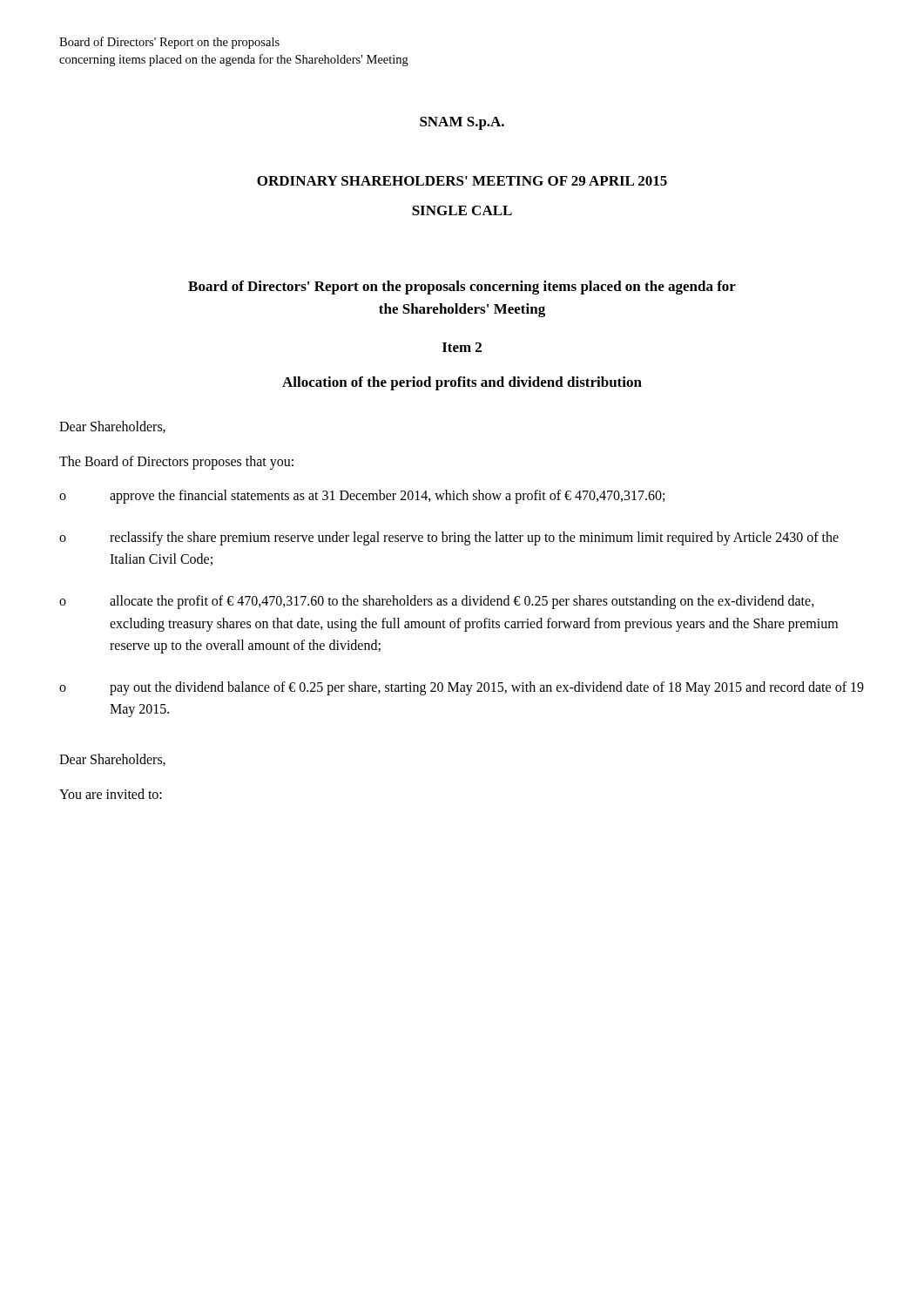Click on the text block starting "Allocation of the period profits"
Image resolution: width=924 pixels, height=1307 pixels.
pyautogui.click(x=462, y=382)
